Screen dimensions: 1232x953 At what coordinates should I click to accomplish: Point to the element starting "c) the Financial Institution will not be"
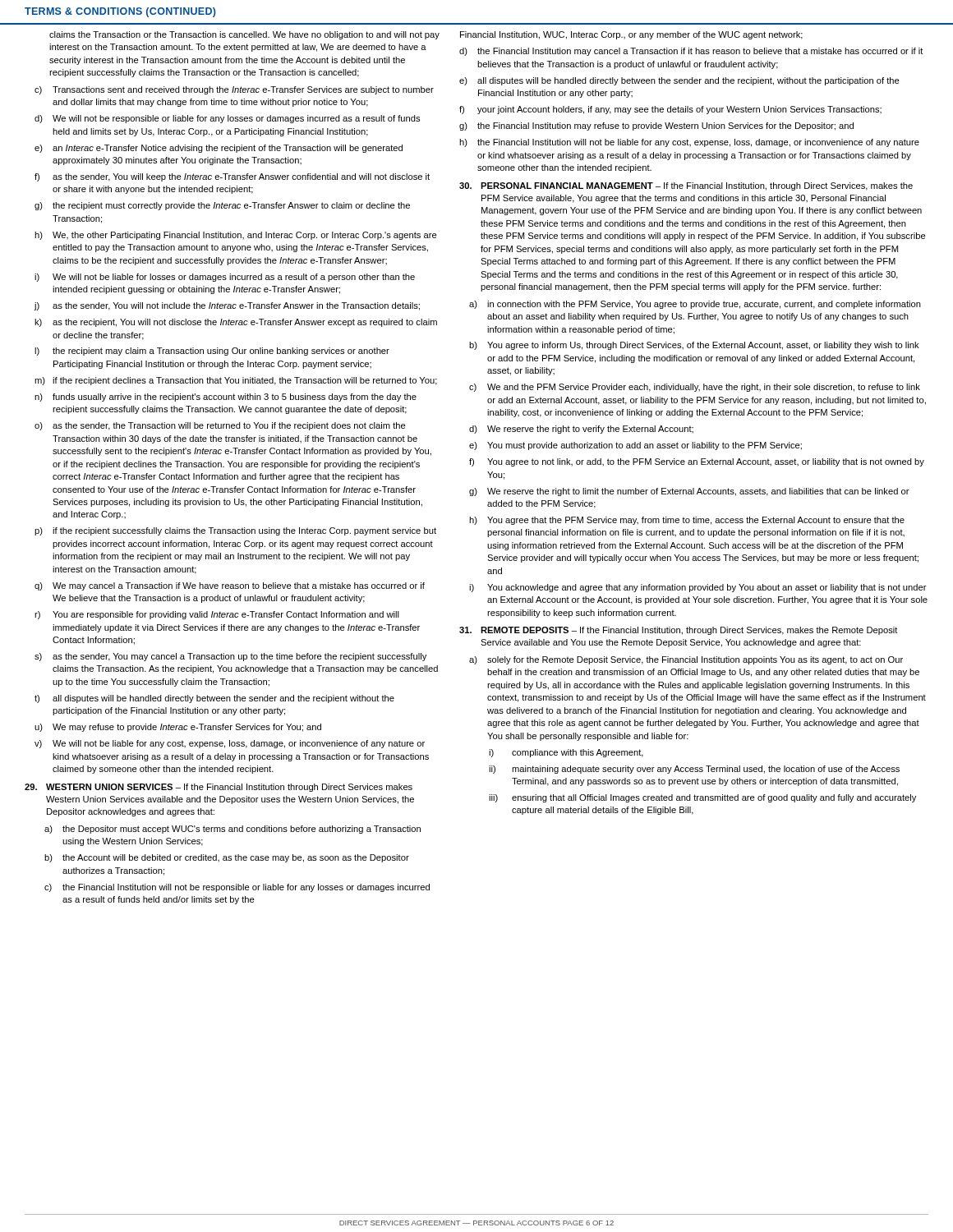point(242,894)
